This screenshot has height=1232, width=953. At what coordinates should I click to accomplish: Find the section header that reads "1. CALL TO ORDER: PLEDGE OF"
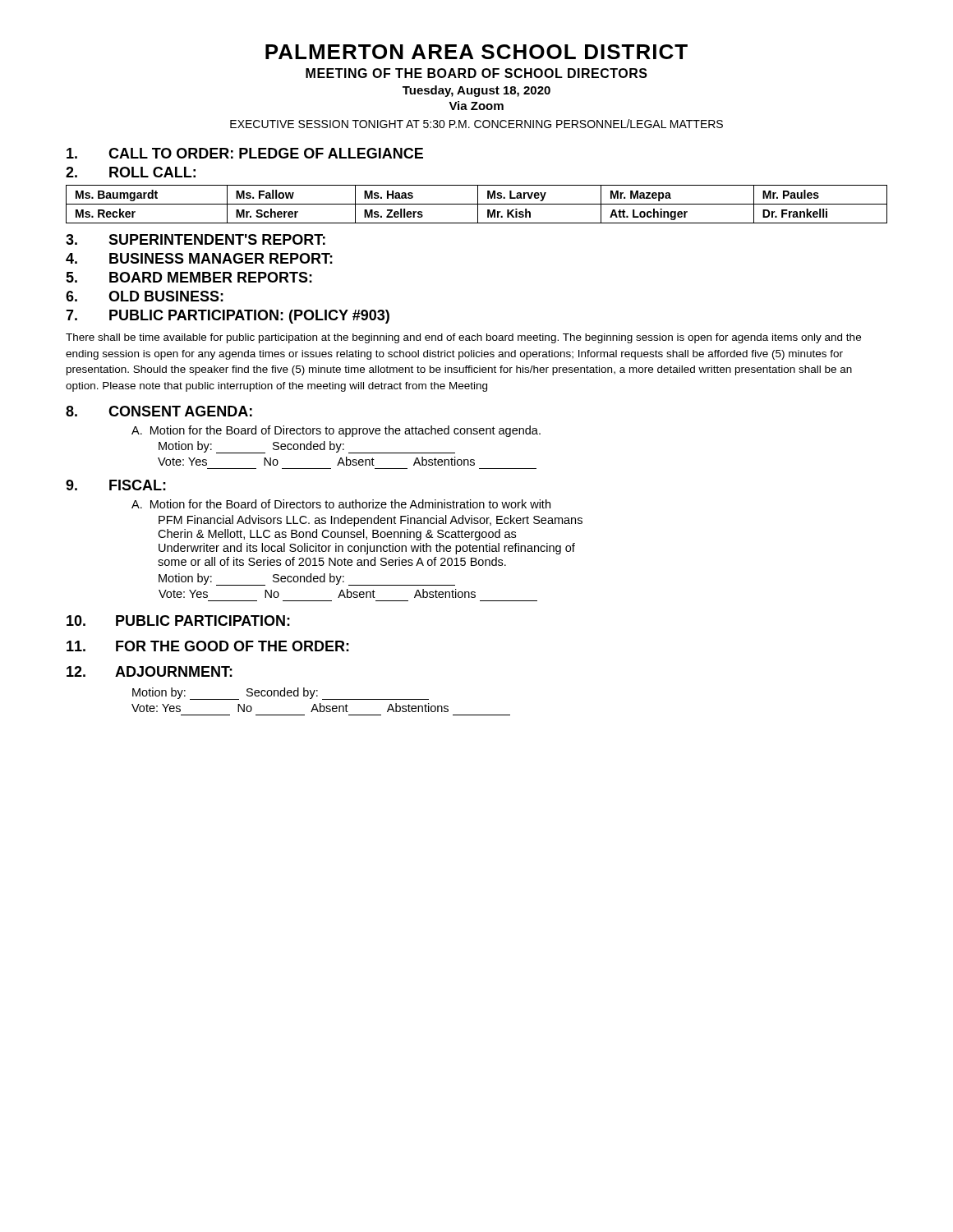pyautogui.click(x=245, y=154)
